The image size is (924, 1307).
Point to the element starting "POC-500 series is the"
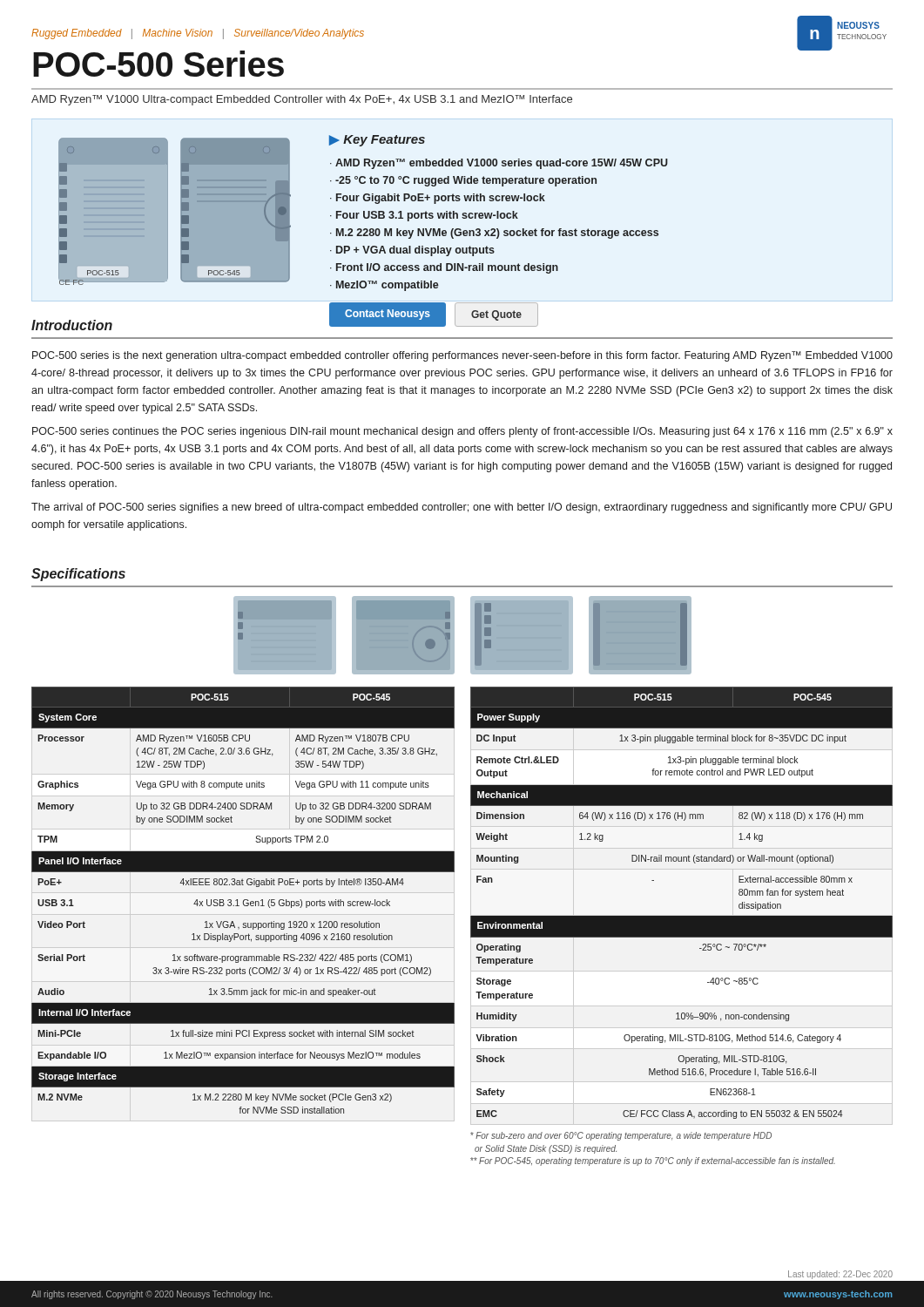(462, 382)
